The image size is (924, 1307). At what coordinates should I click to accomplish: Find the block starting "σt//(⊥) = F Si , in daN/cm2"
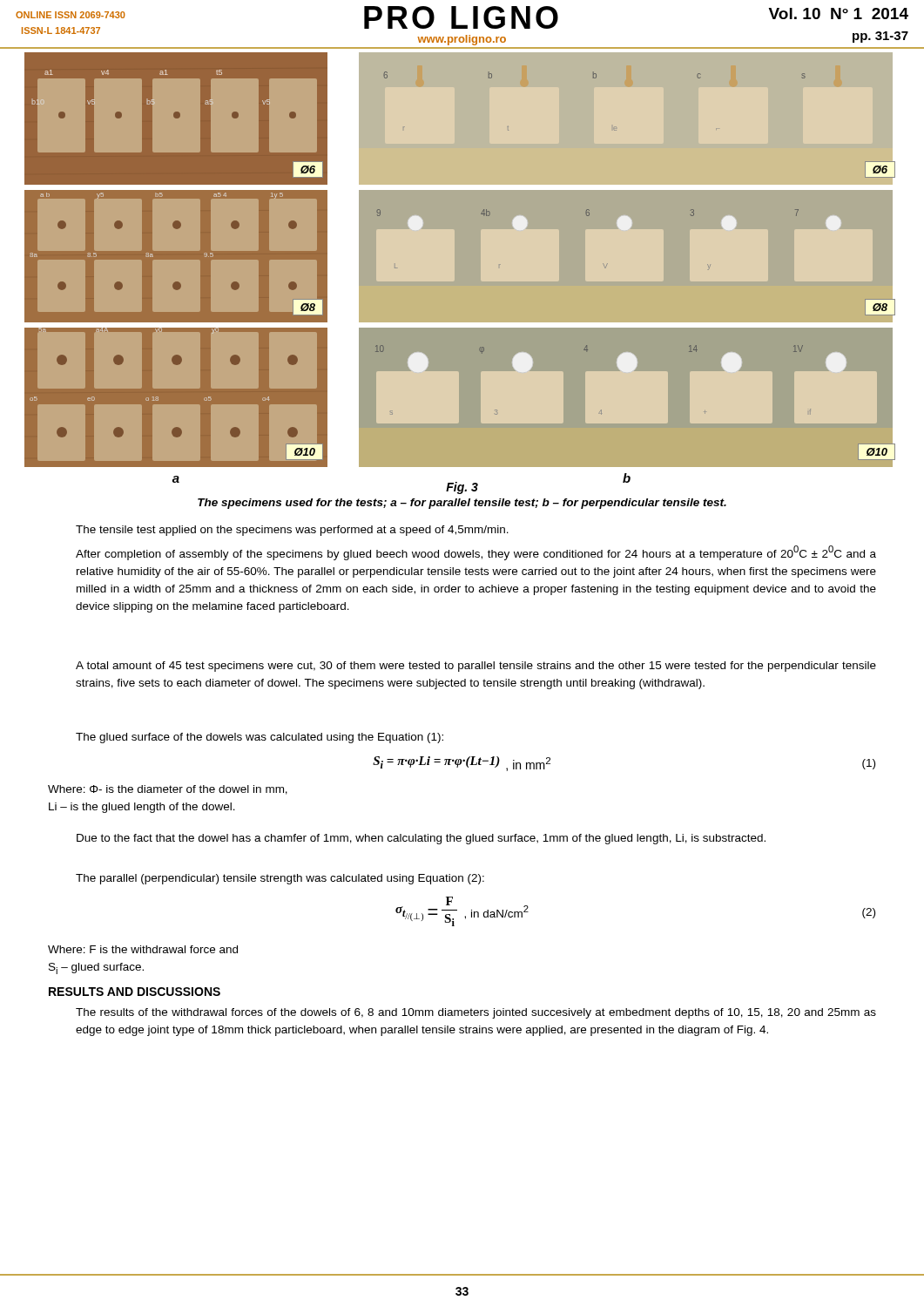coord(462,912)
